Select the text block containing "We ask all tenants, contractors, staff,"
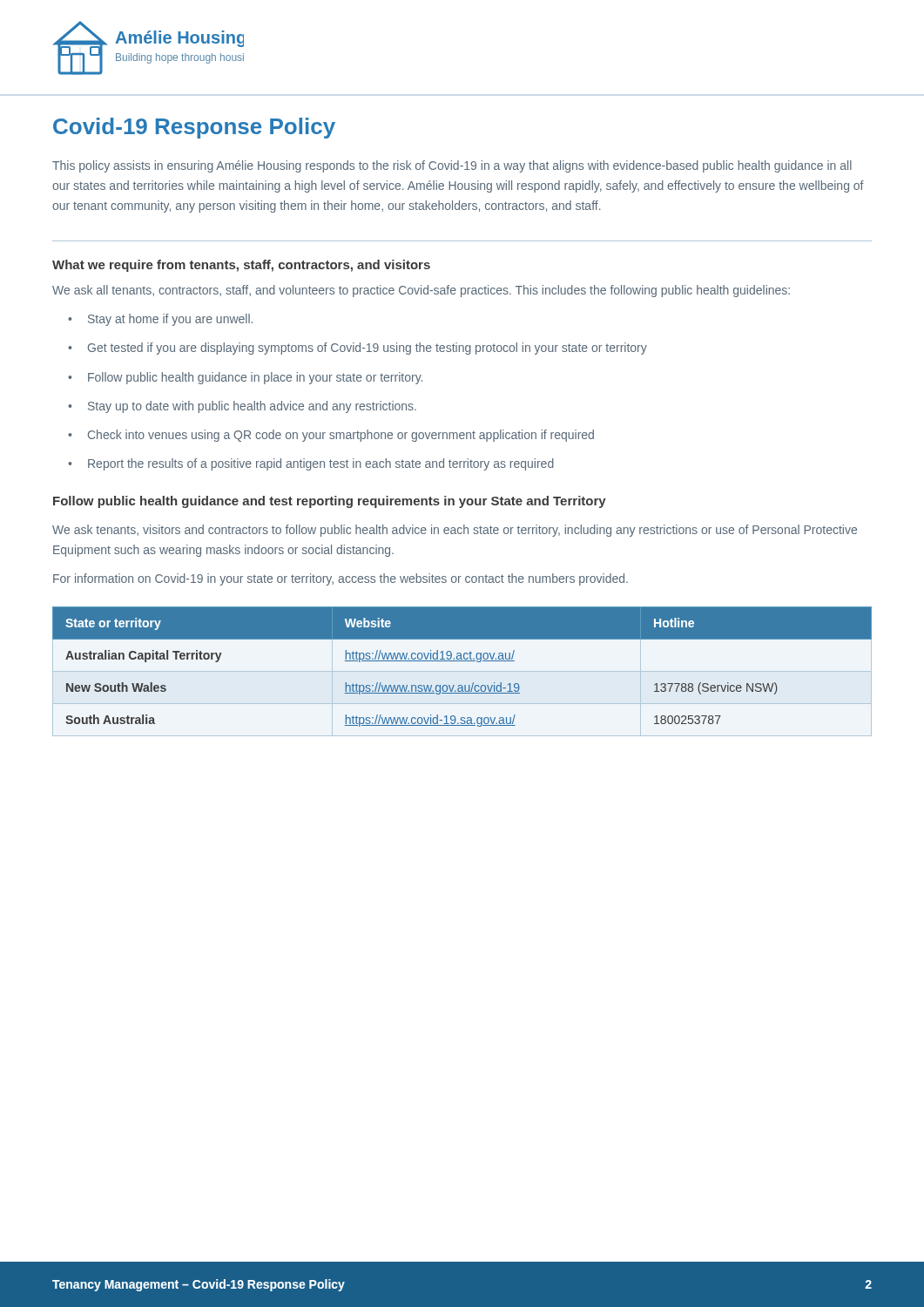 click(462, 291)
